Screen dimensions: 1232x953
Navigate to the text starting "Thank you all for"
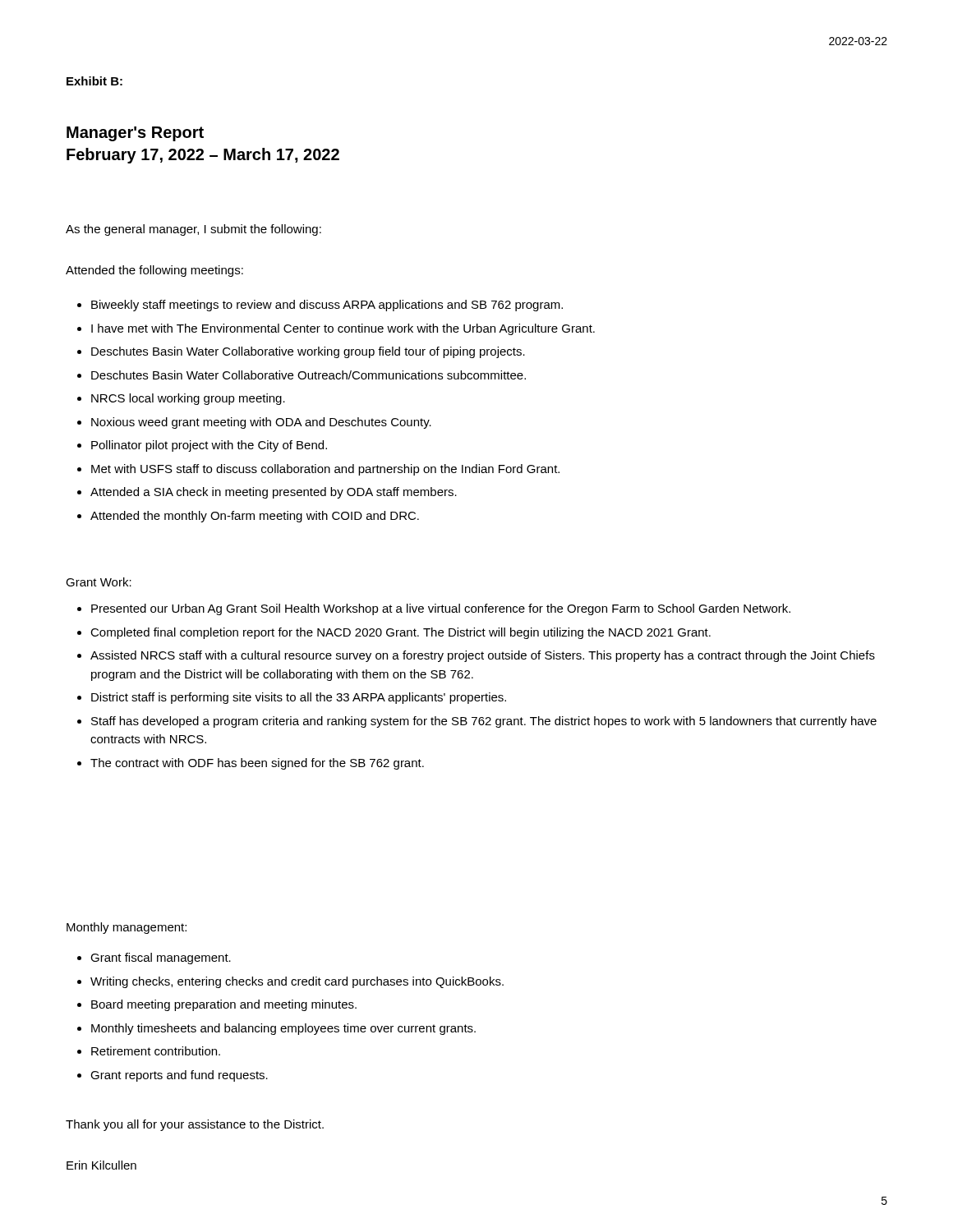coord(195,1124)
